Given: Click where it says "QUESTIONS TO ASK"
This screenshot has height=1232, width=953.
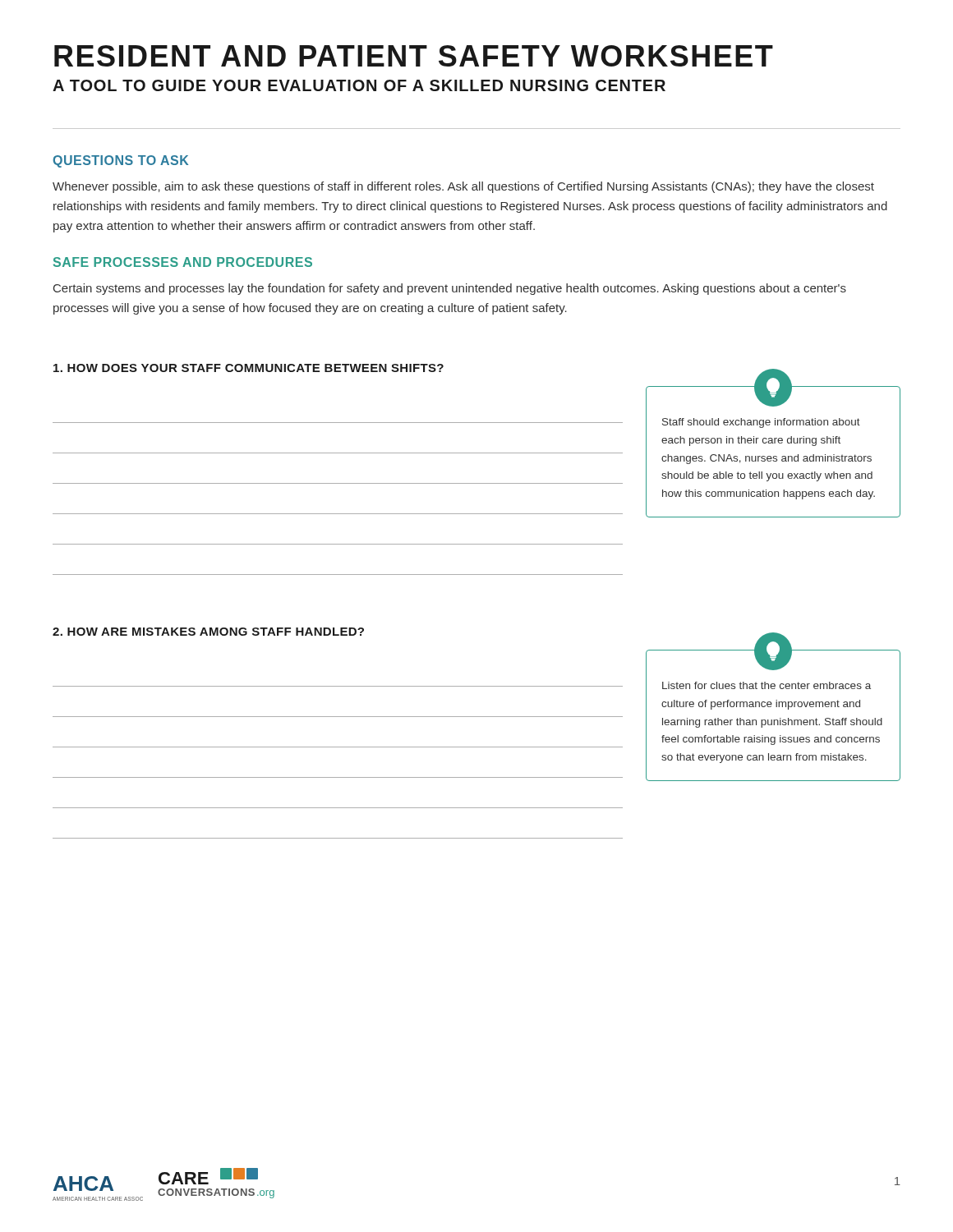Looking at the screenshot, I should click(x=121, y=161).
